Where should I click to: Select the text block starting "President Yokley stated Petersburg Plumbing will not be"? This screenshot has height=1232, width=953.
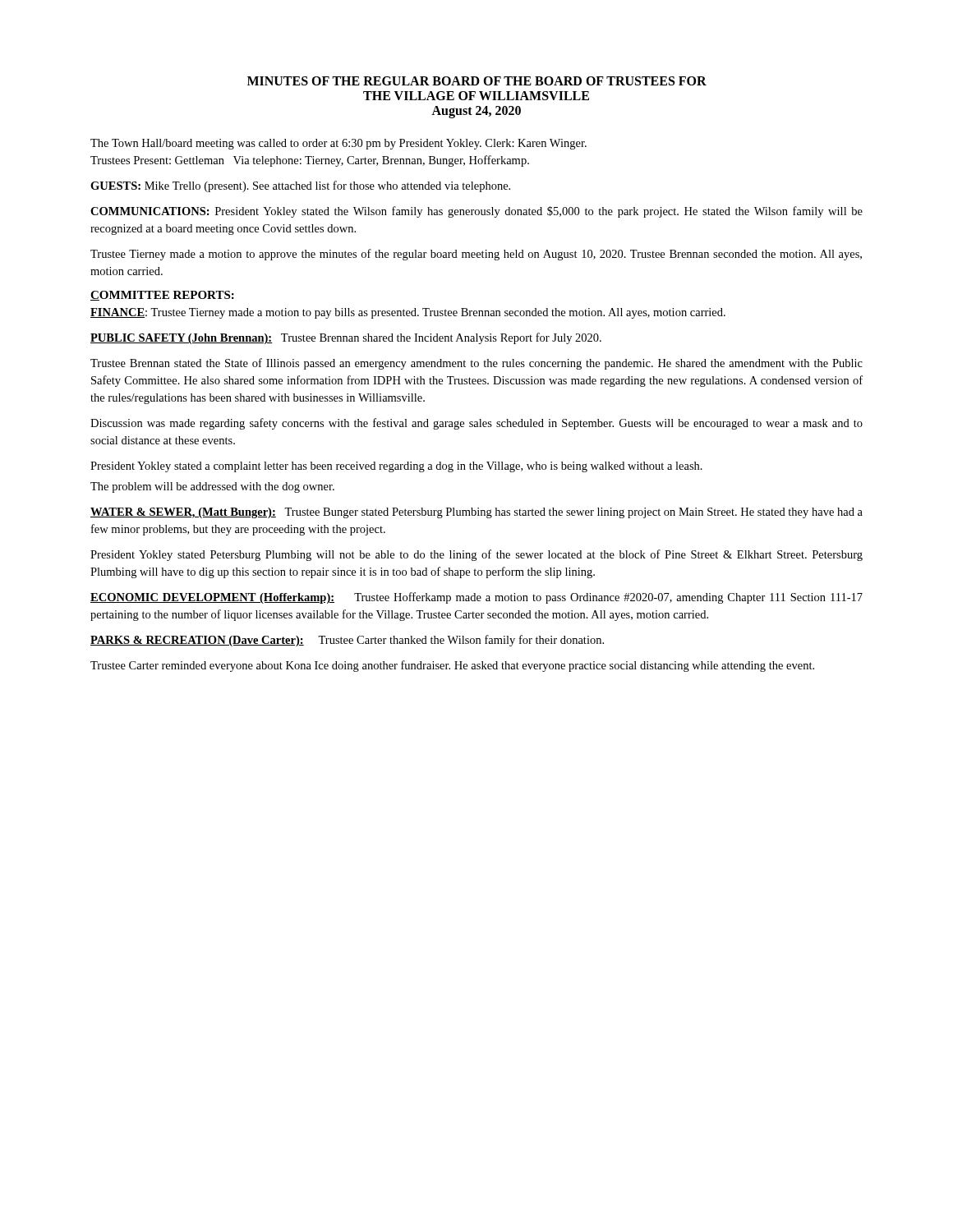tap(476, 563)
